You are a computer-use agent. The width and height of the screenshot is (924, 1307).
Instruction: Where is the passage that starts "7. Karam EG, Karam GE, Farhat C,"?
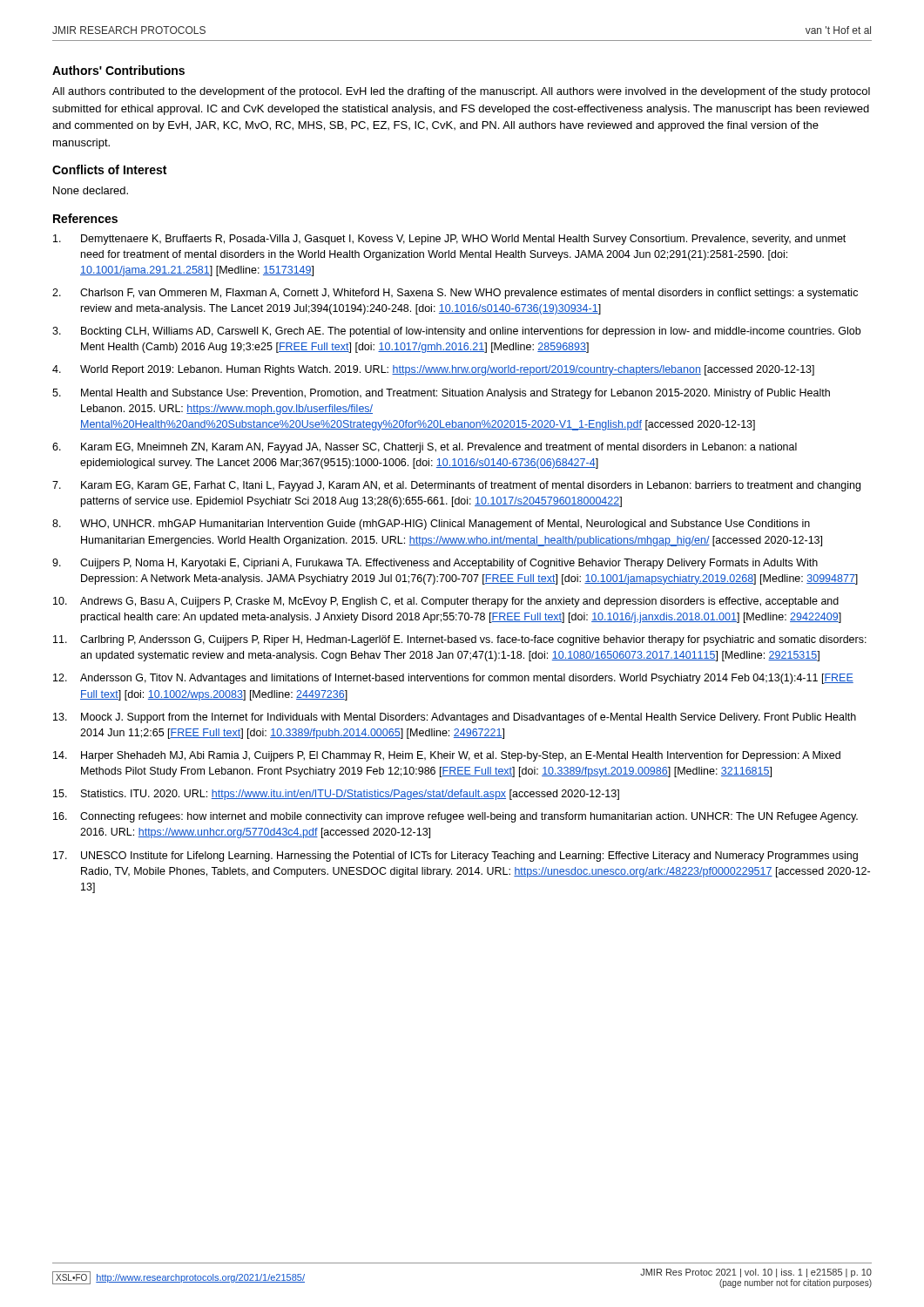tap(462, 493)
